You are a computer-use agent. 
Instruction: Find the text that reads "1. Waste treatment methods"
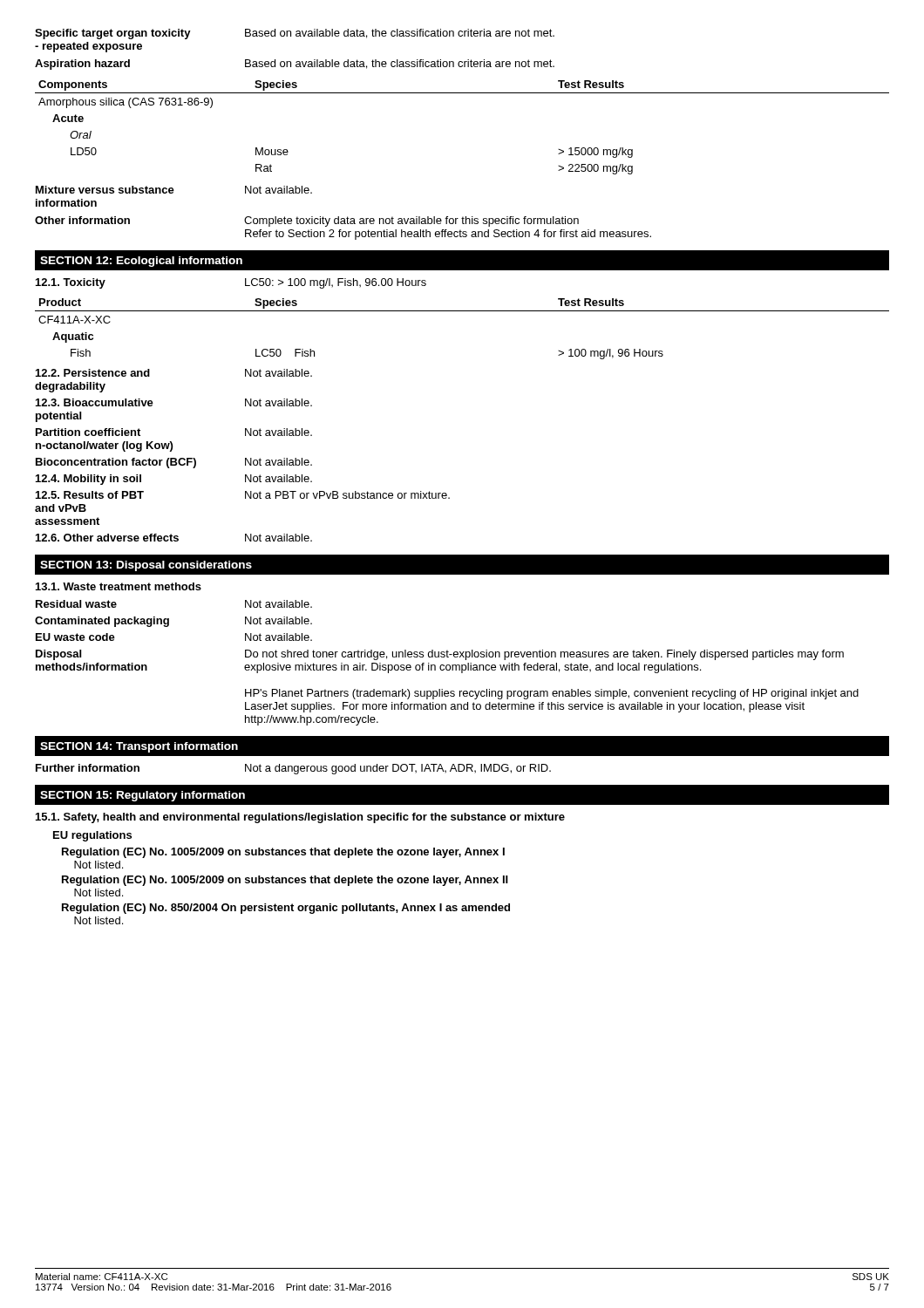pos(118,586)
